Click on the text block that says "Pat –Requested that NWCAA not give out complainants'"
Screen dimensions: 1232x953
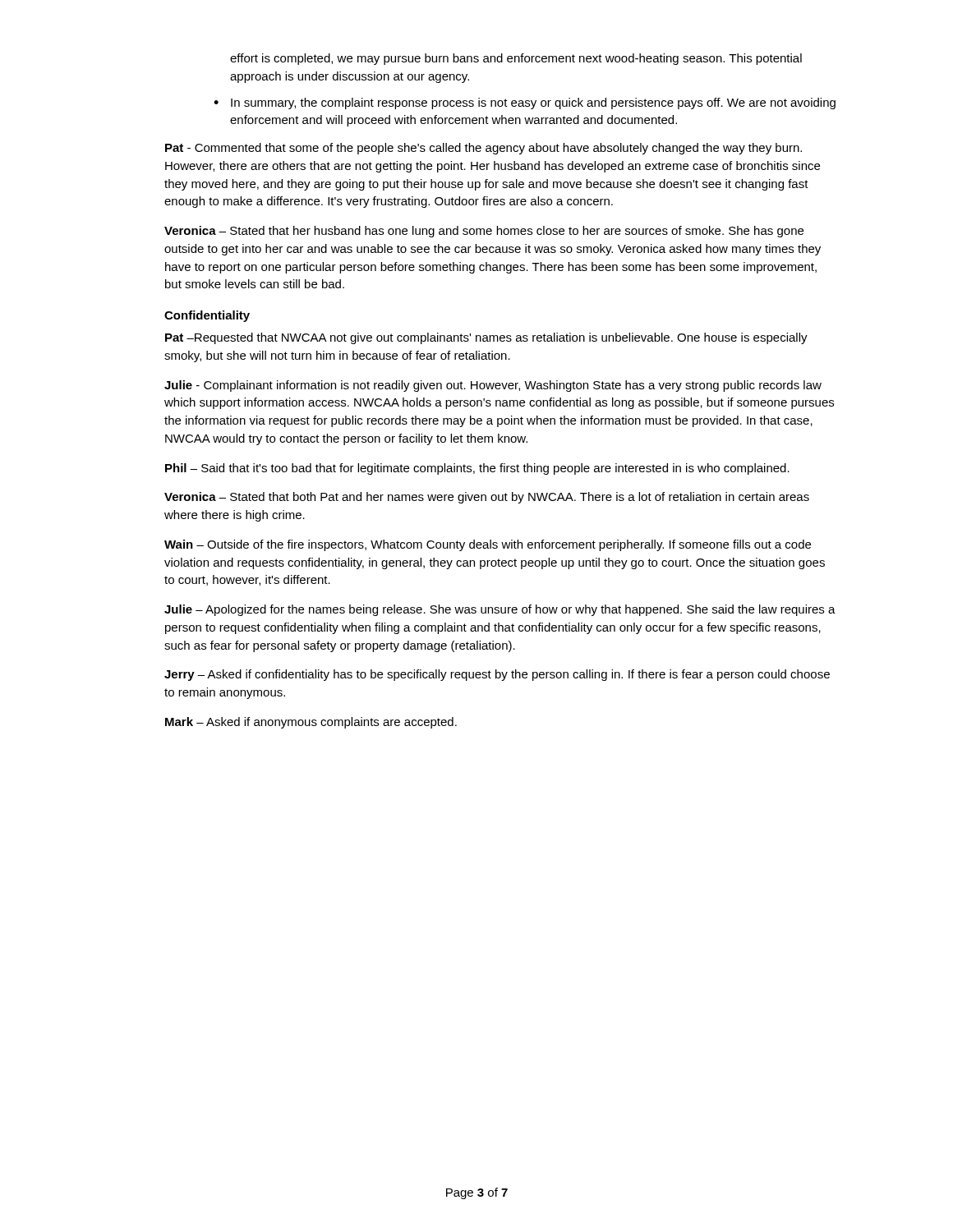click(x=486, y=346)
